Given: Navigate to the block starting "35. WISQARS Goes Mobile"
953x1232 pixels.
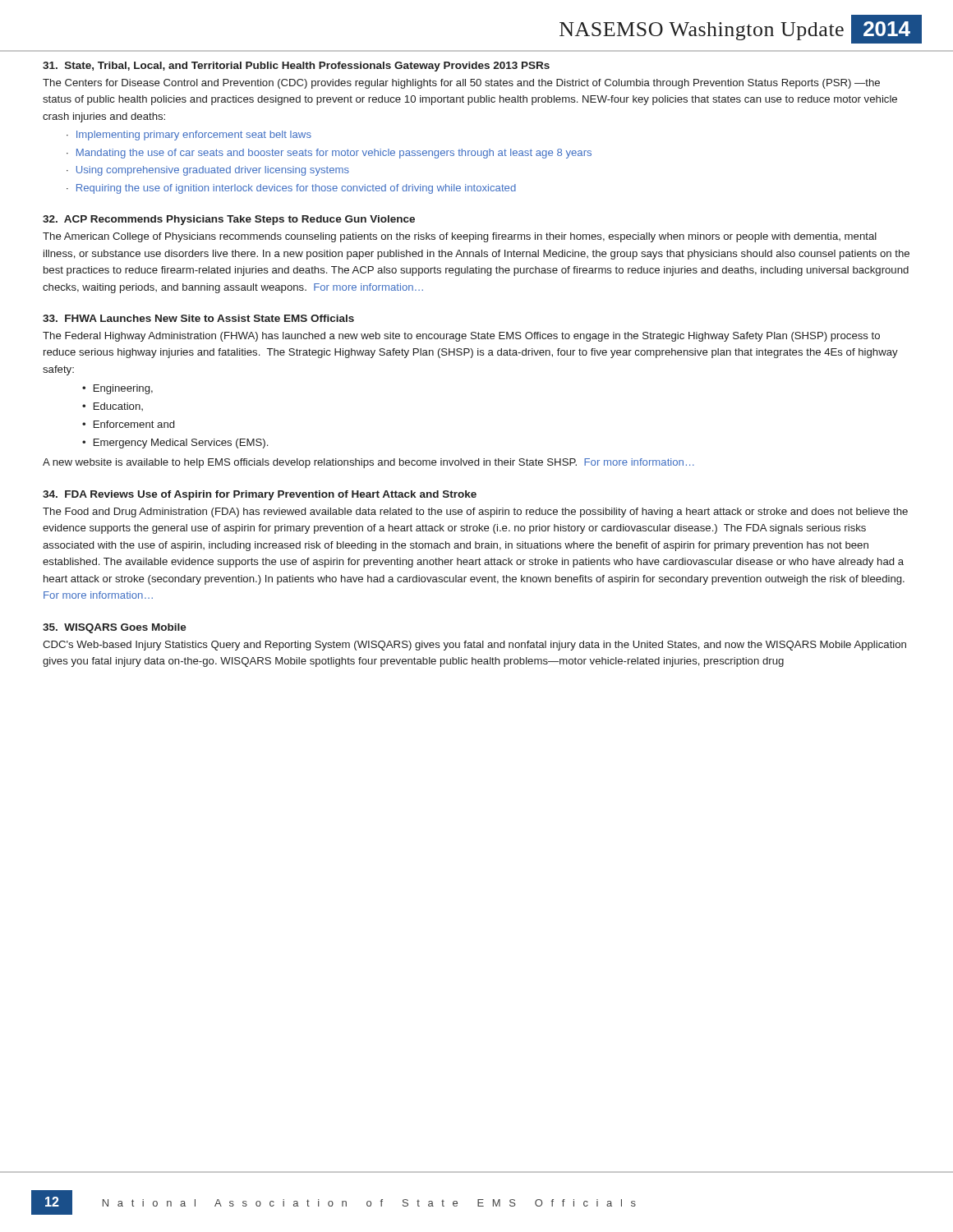Looking at the screenshot, I should [x=115, y=627].
